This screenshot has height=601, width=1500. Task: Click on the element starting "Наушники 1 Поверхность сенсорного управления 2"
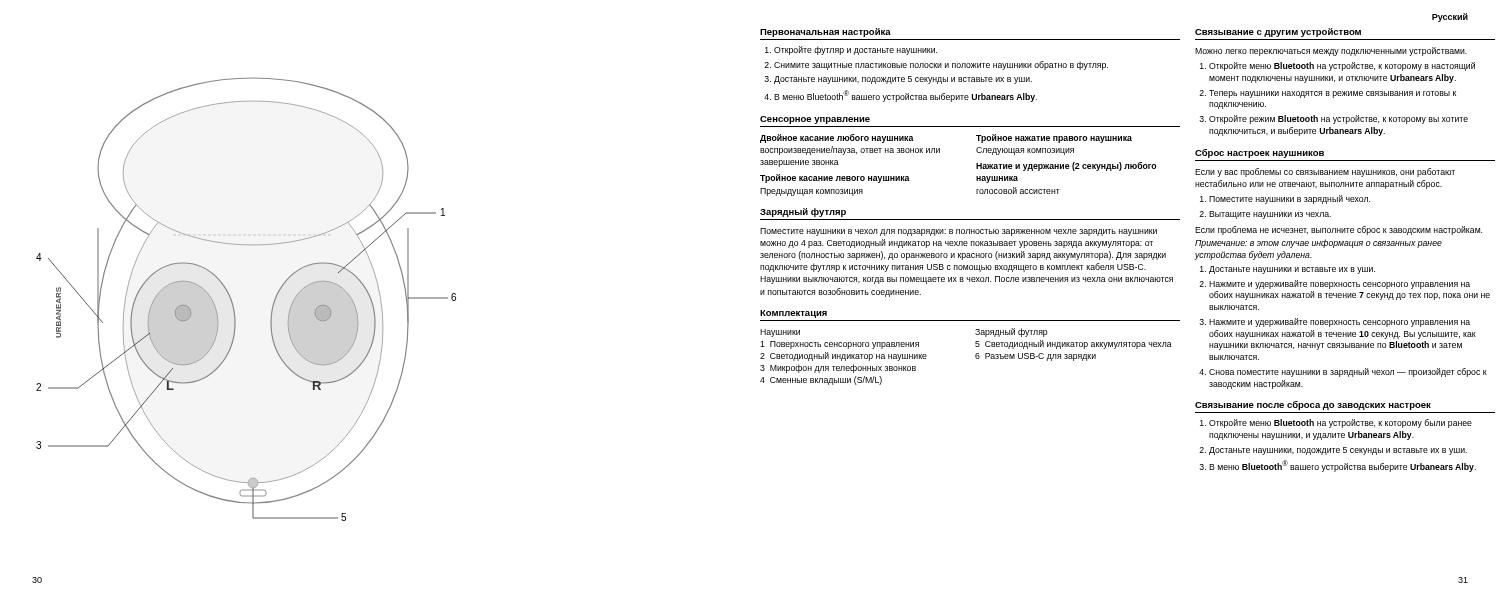coord(970,356)
